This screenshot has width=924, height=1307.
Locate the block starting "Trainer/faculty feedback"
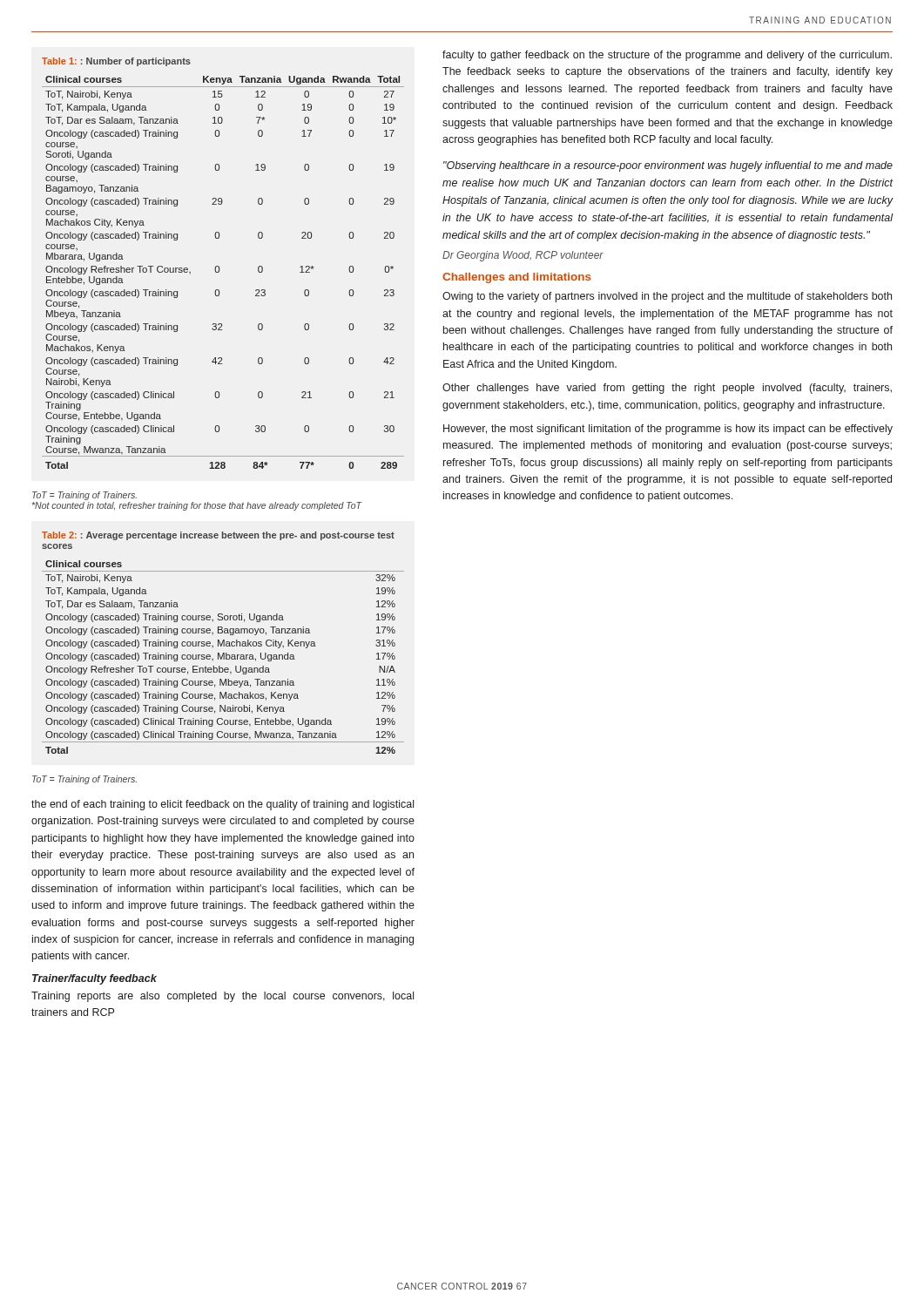click(94, 978)
